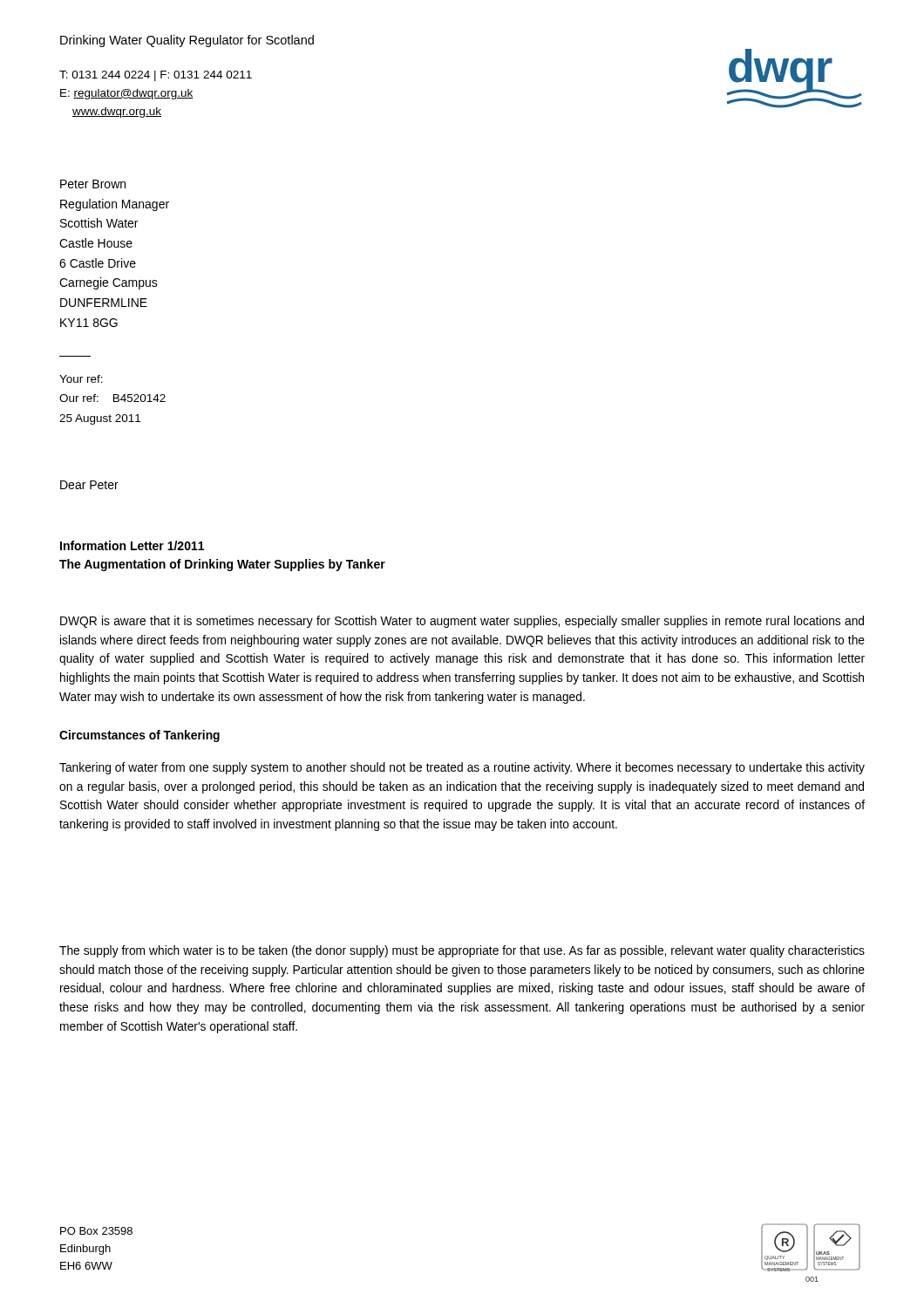Click on the text that reads "Dear Peter"
The image size is (924, 1308).
[89, 485]
